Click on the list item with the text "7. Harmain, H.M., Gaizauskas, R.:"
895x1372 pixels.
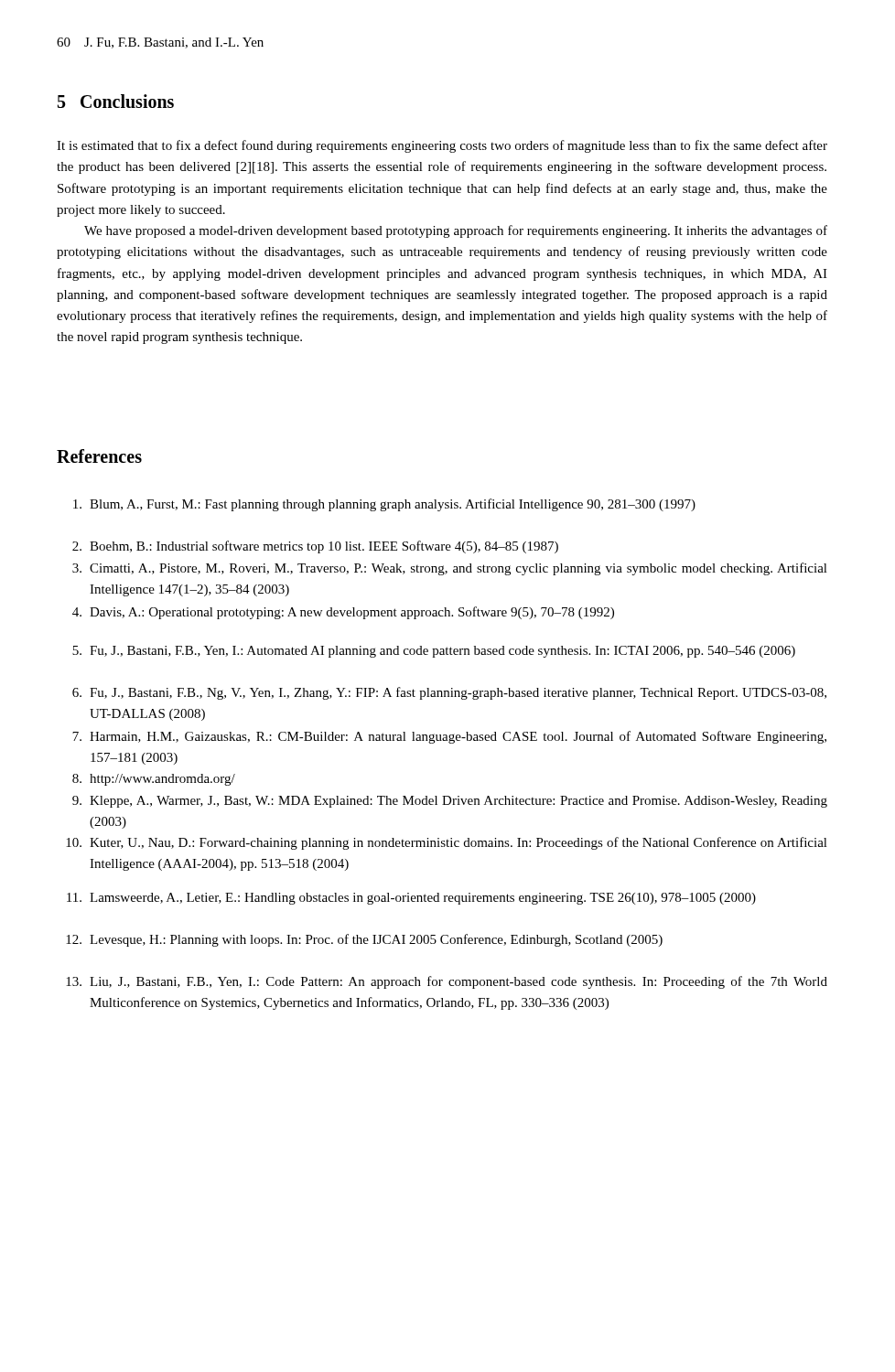click(x=442, y=747)
